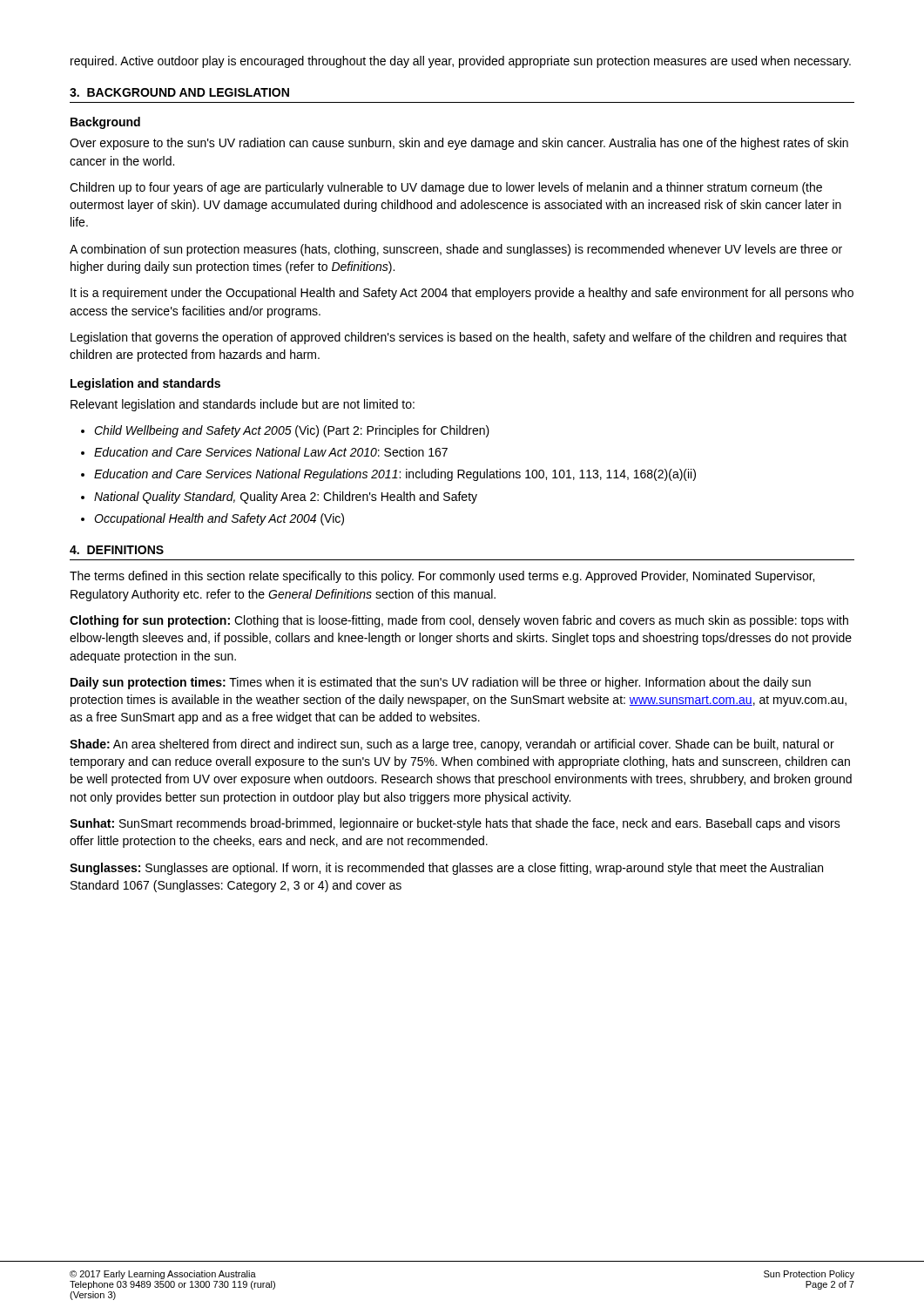The image size is (924, 1307).
Task: Click on the text block that reads "Daily sun protection"
Action: point(459,700)
